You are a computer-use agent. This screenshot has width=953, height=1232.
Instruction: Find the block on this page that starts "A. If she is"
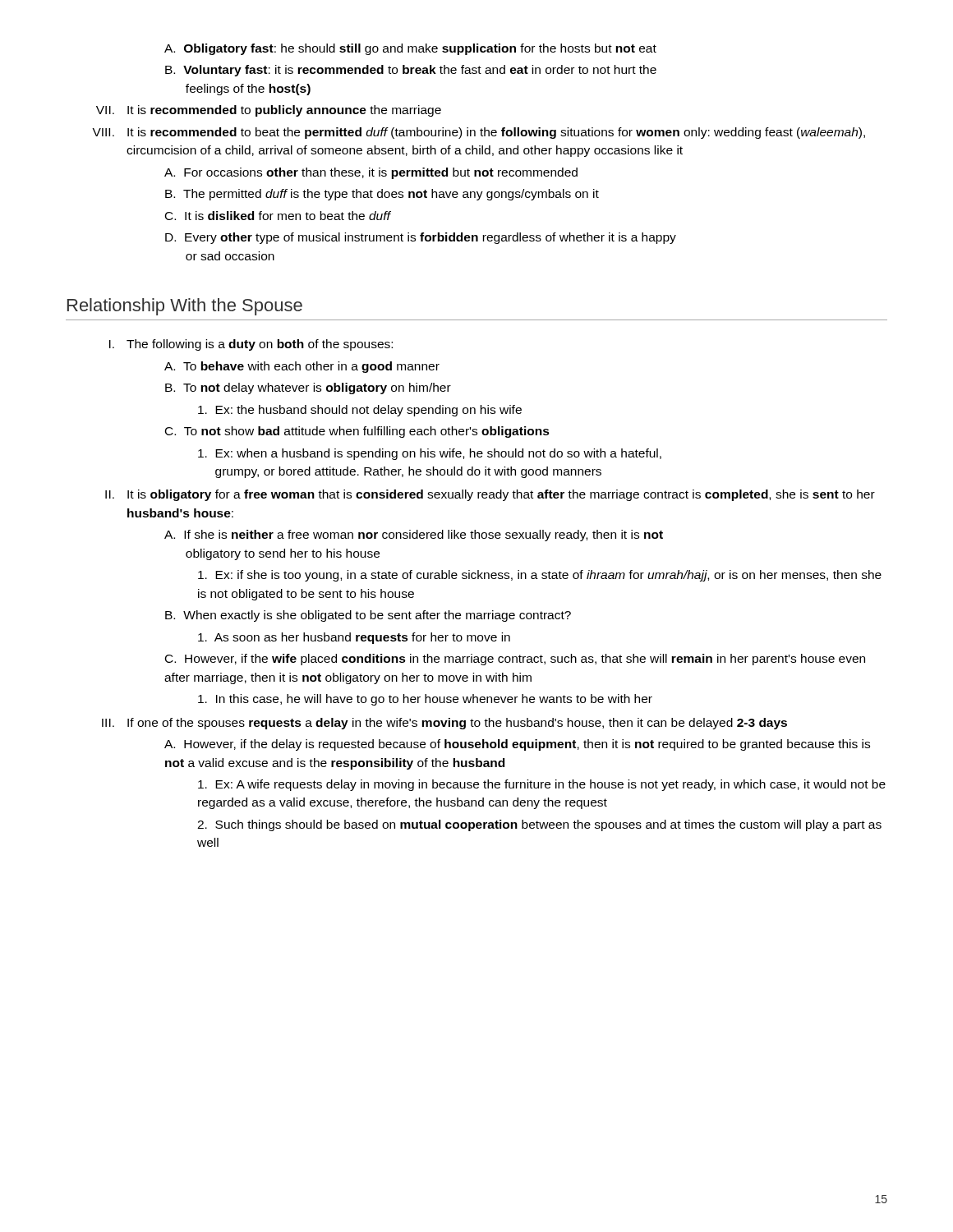point(414,544)
